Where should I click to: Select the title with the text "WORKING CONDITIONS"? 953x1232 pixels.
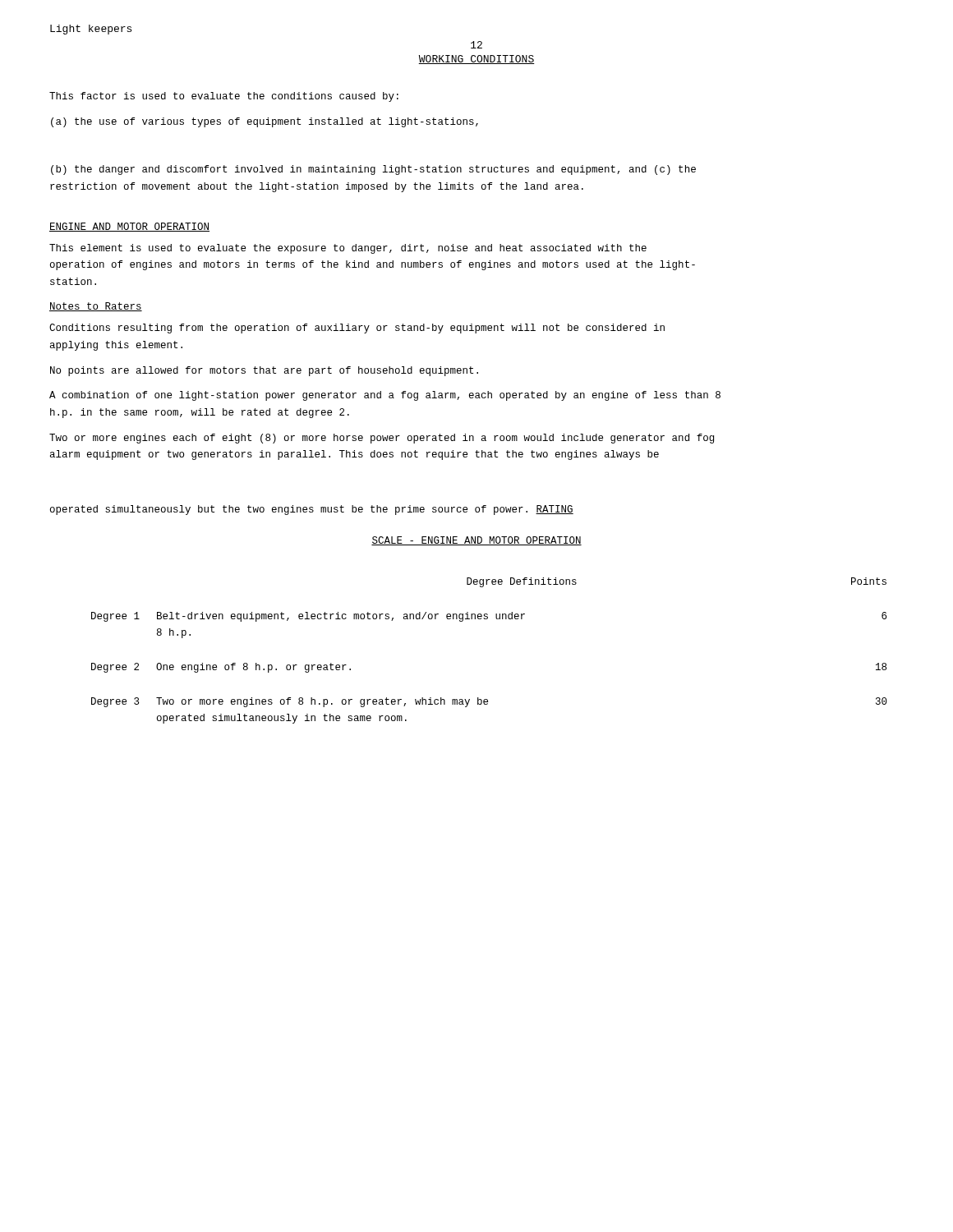pos(476,60)
